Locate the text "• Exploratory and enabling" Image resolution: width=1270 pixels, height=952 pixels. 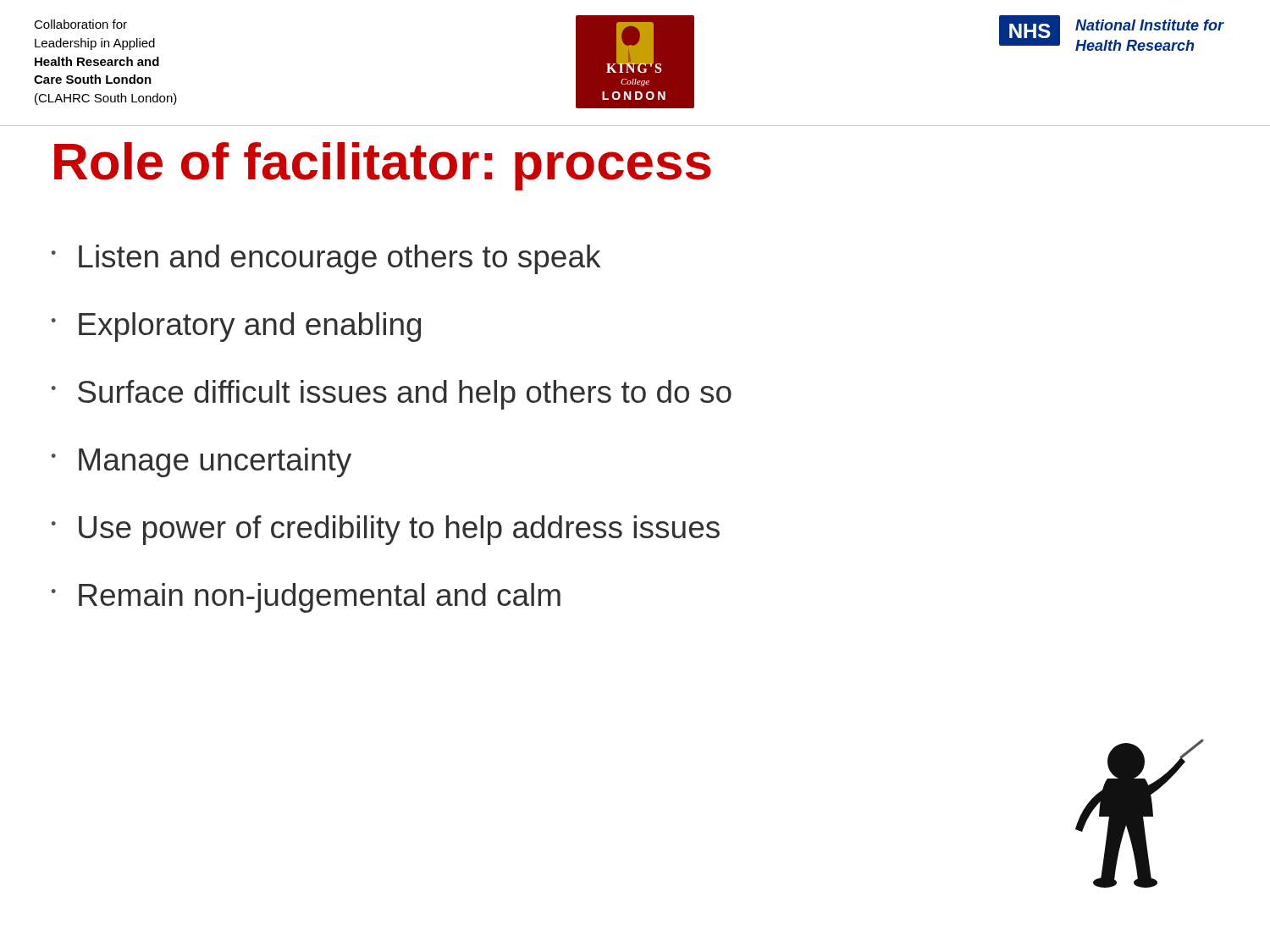(237, 325)
